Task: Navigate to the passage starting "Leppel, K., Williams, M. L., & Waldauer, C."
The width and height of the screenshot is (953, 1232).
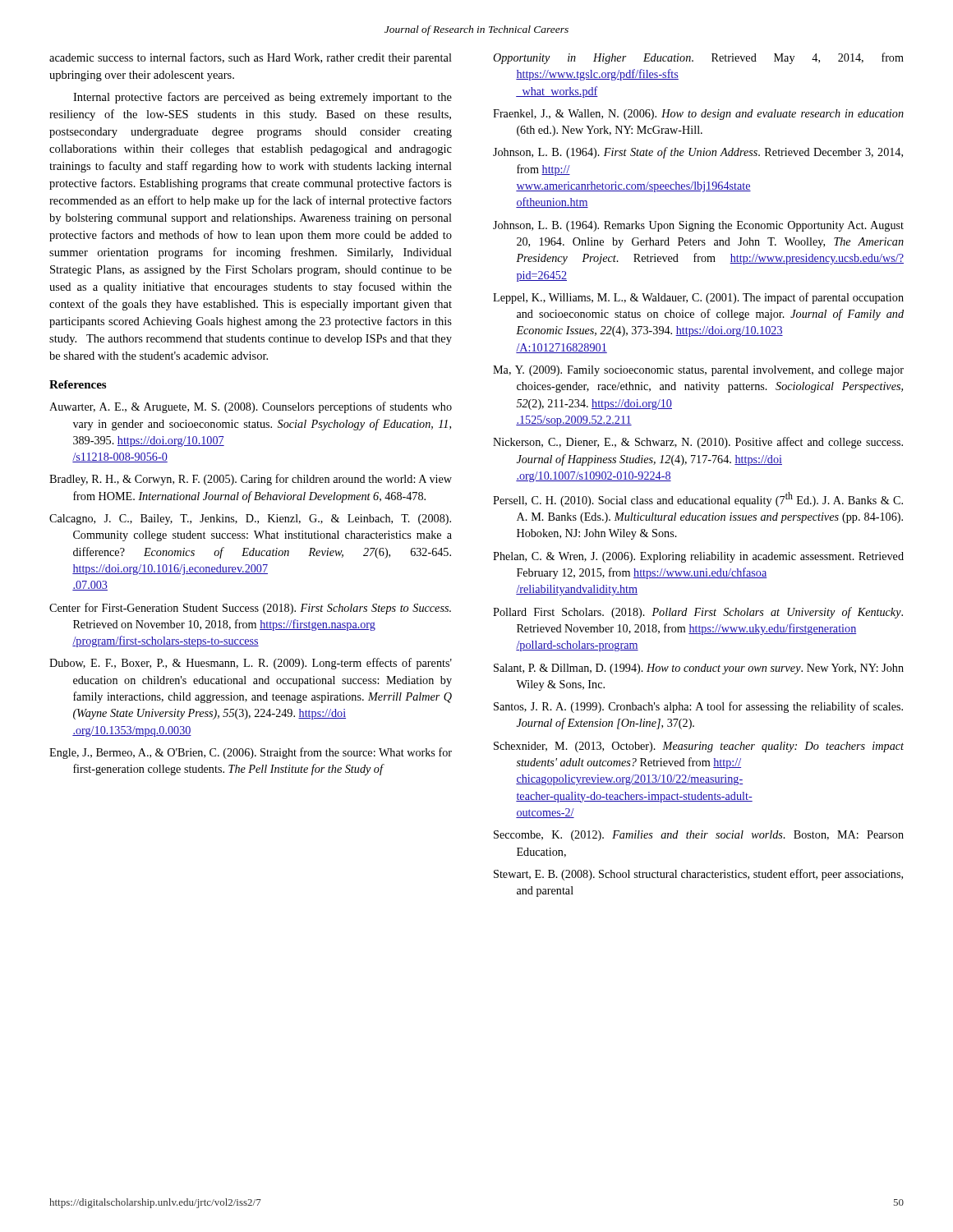Action: (x=698, y=322)
